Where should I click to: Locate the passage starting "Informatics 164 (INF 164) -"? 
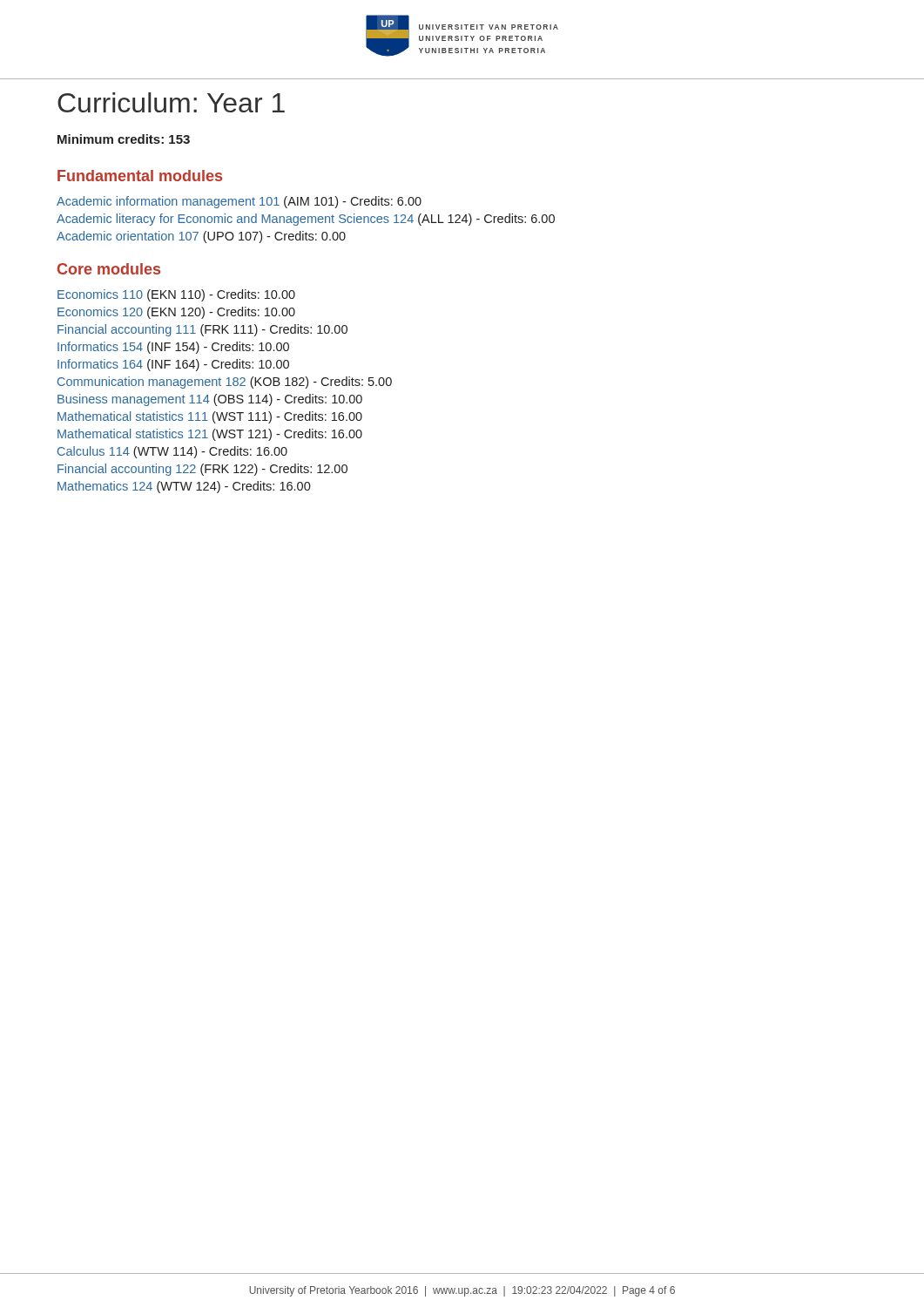(x=173, y=364)
